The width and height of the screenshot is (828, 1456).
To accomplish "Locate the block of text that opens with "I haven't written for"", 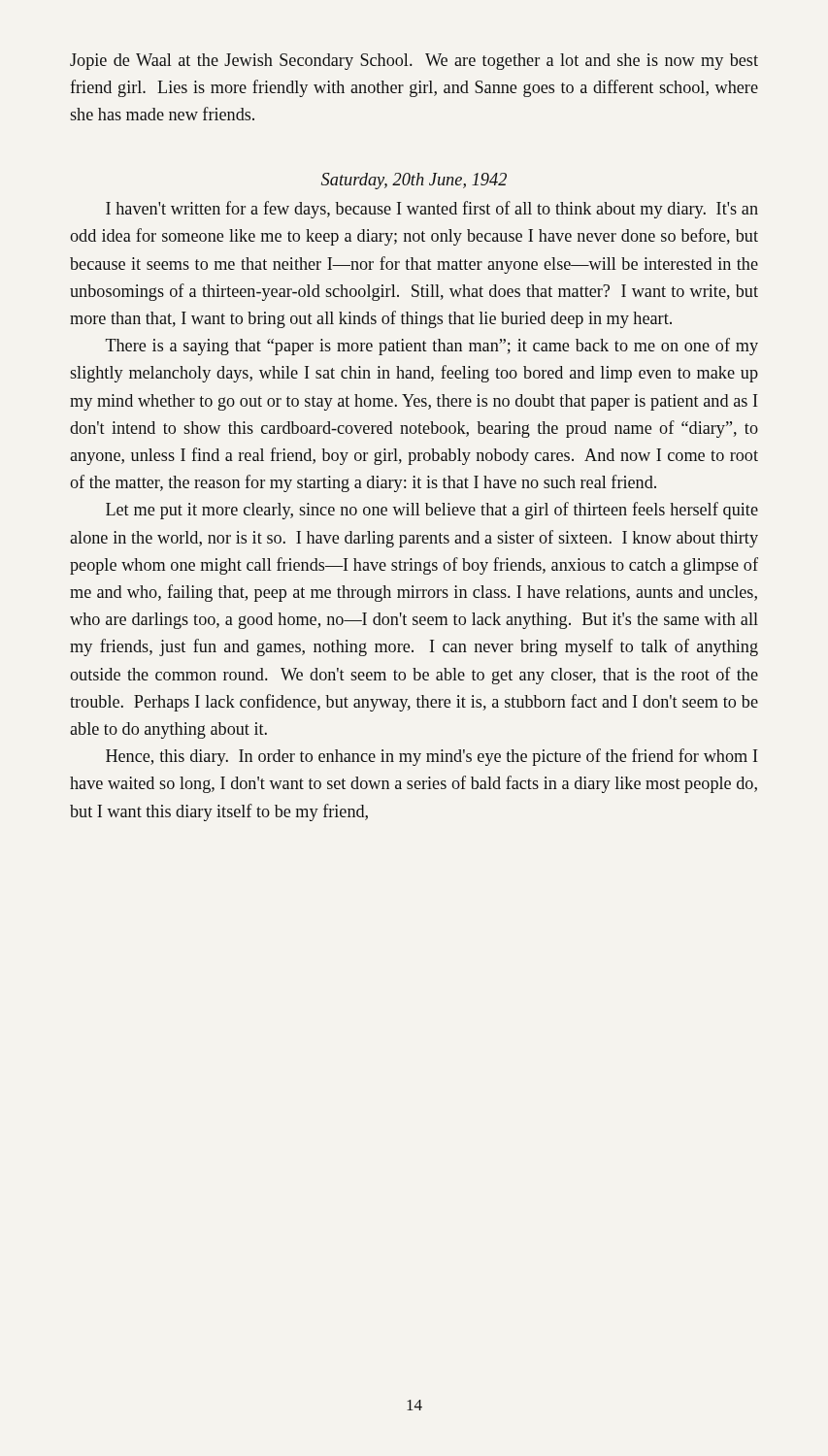I will point(414,264).
